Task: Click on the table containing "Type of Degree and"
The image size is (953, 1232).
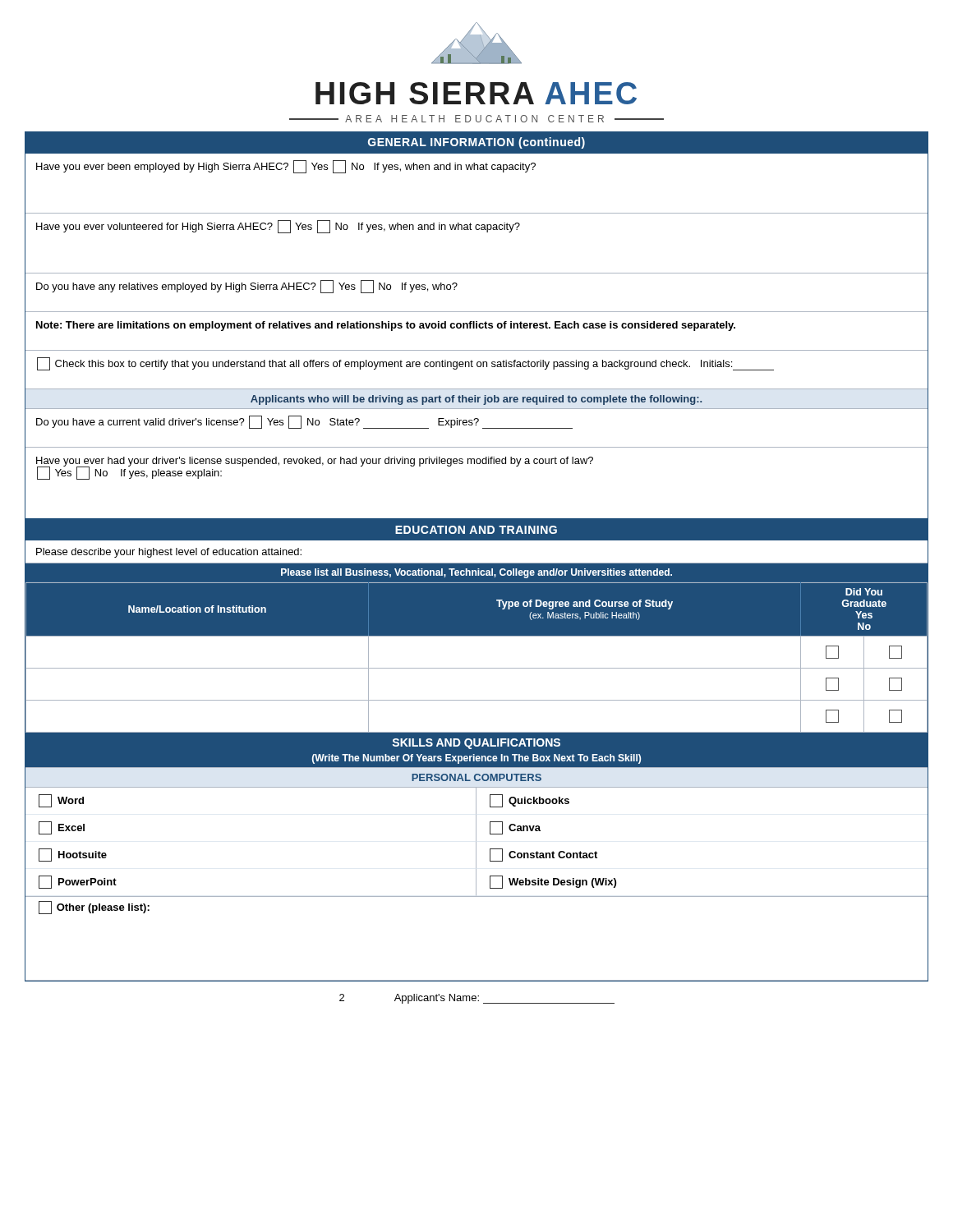Action: pos(476,657)
